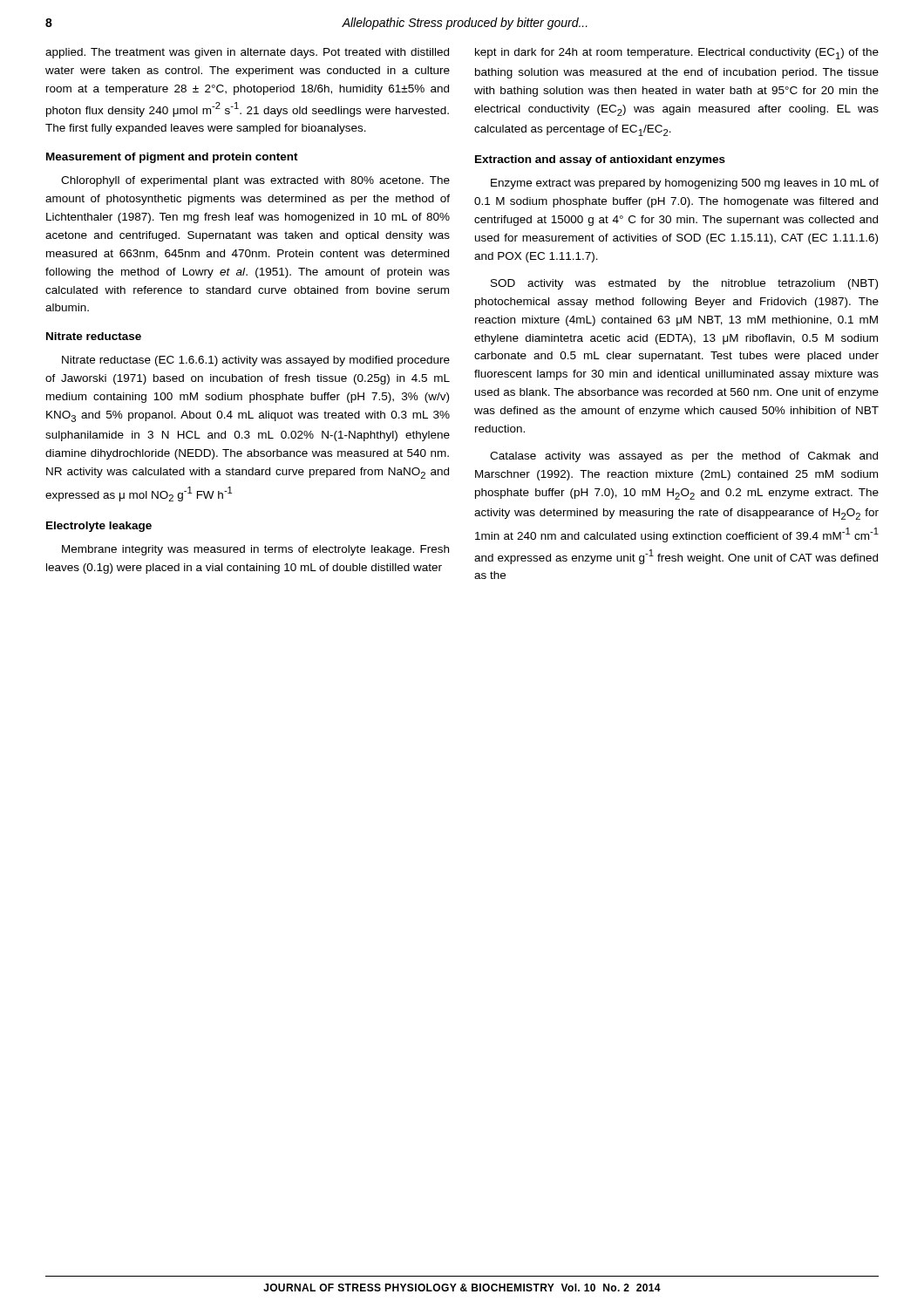
Task: Find the text starting "Electrolyte leakage"
Action: 99,525
